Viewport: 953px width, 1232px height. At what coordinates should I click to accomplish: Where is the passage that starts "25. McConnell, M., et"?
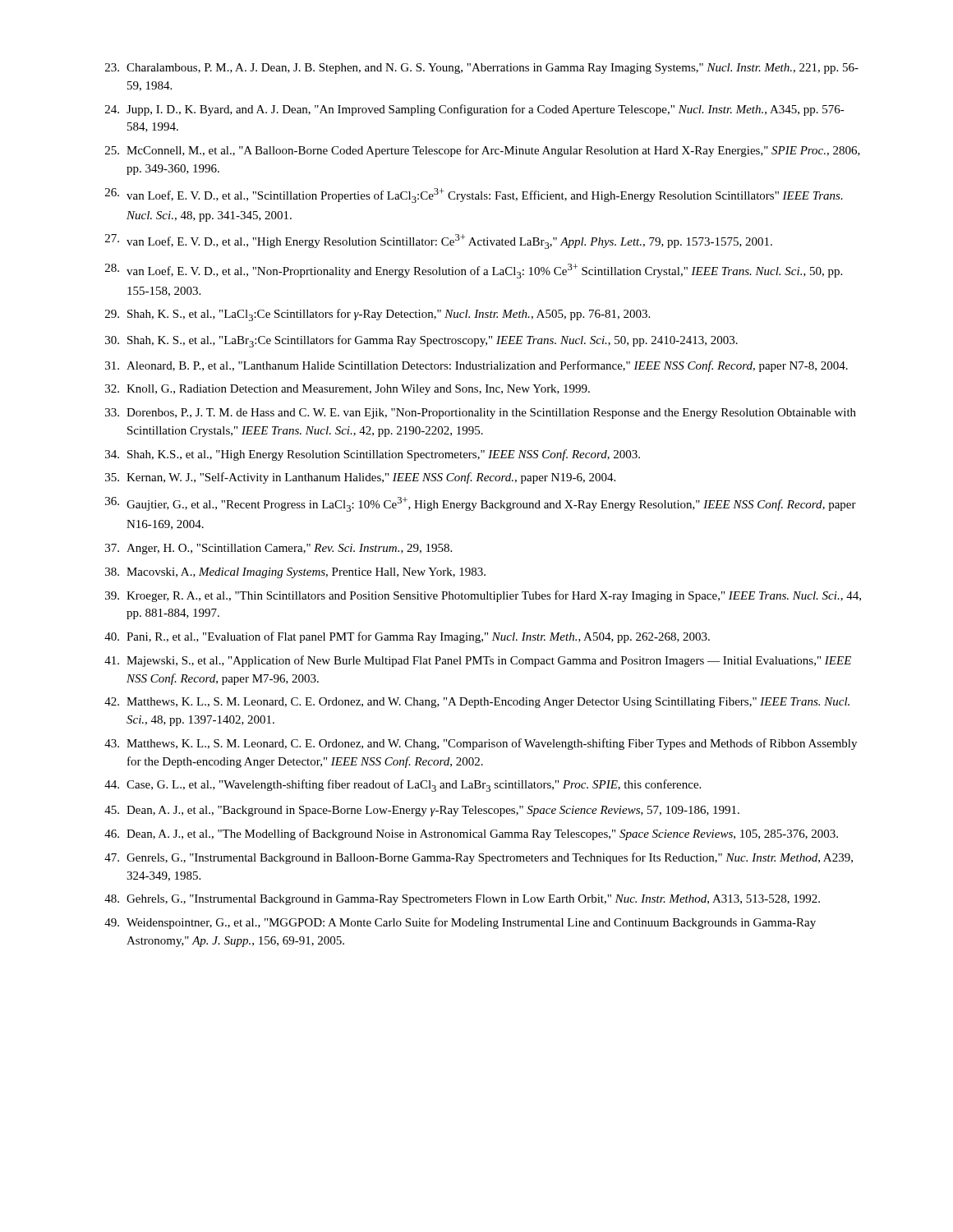(476, 160)
